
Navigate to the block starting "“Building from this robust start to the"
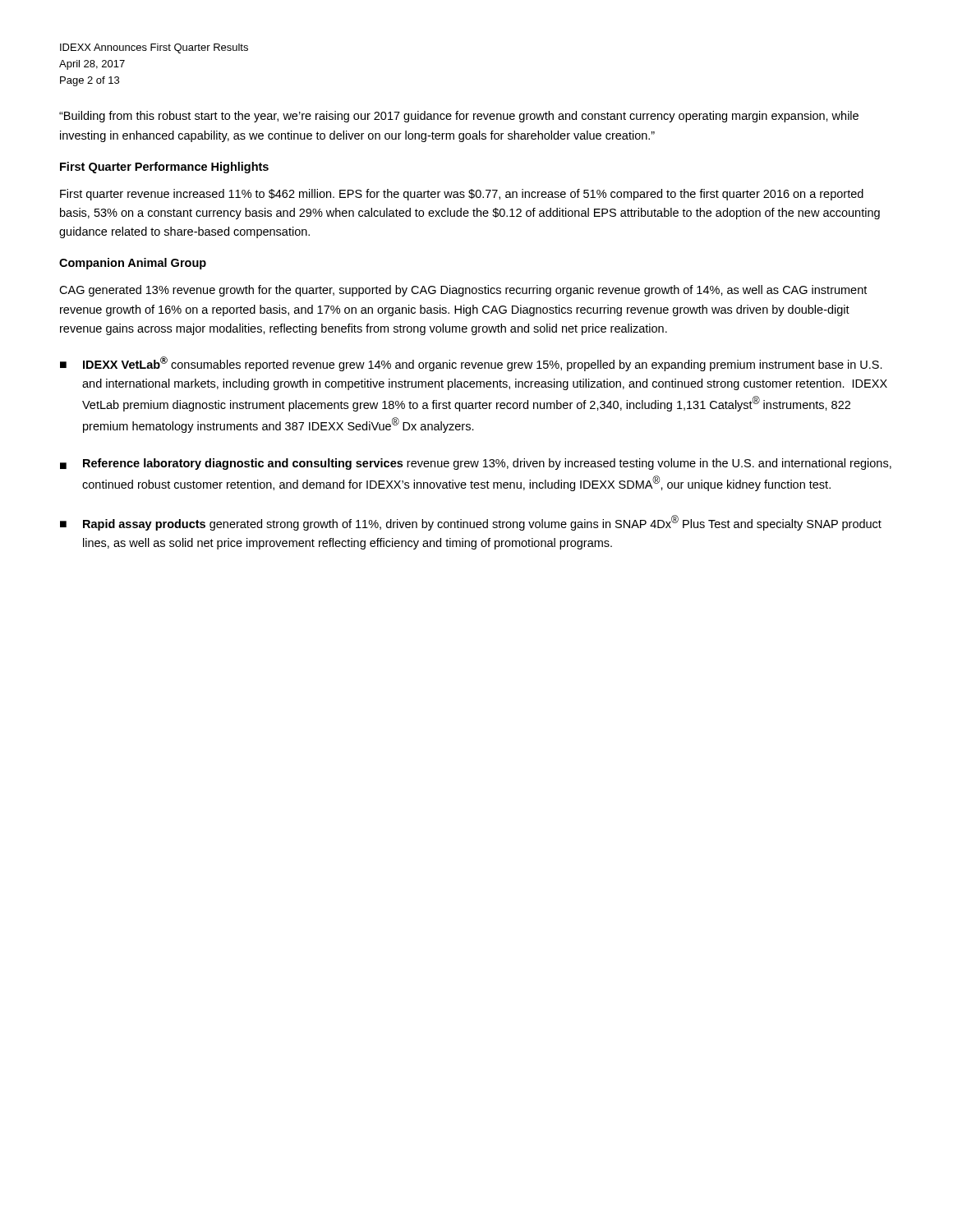459,126
